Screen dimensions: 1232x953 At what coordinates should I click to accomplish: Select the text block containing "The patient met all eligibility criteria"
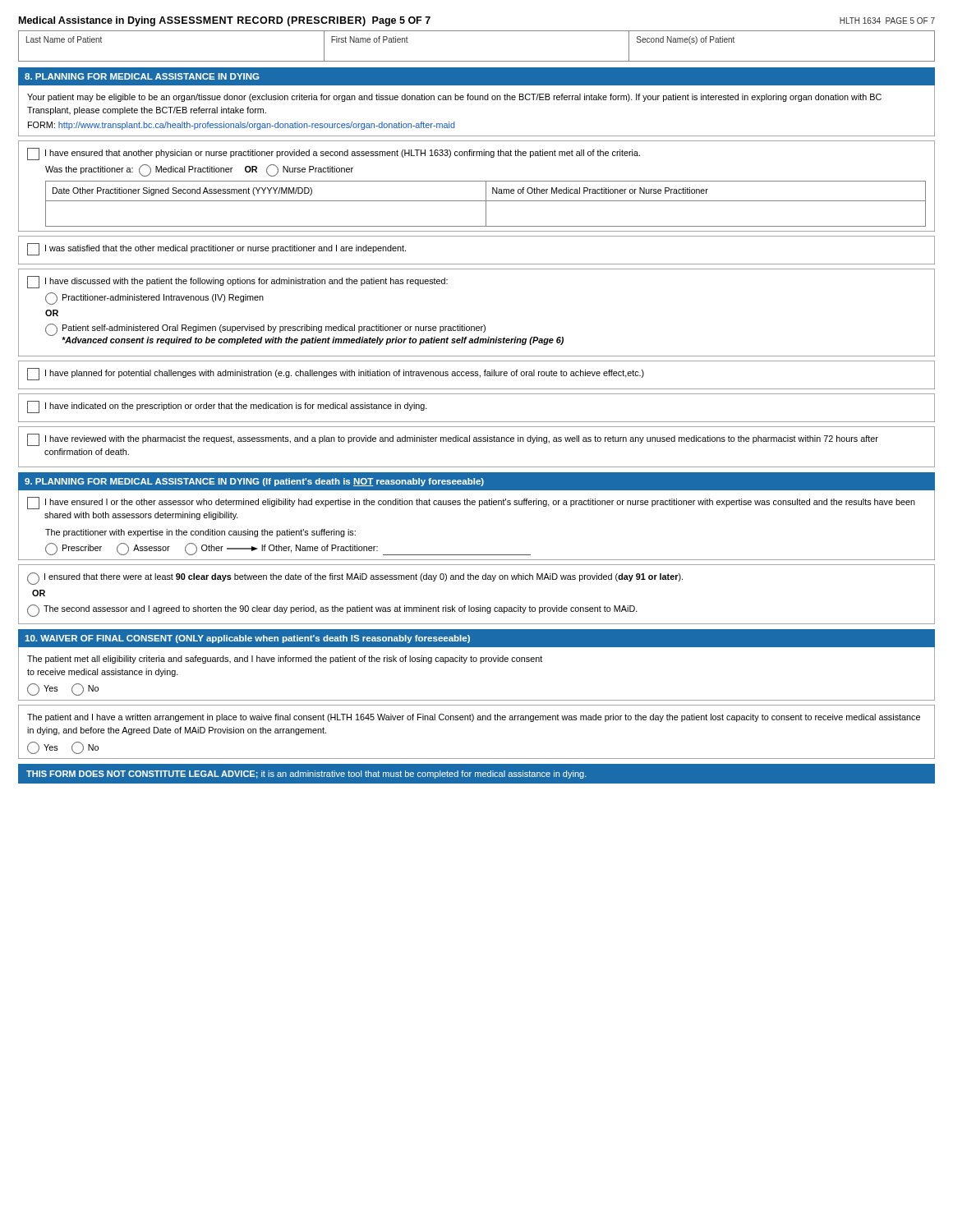point(476,674)
